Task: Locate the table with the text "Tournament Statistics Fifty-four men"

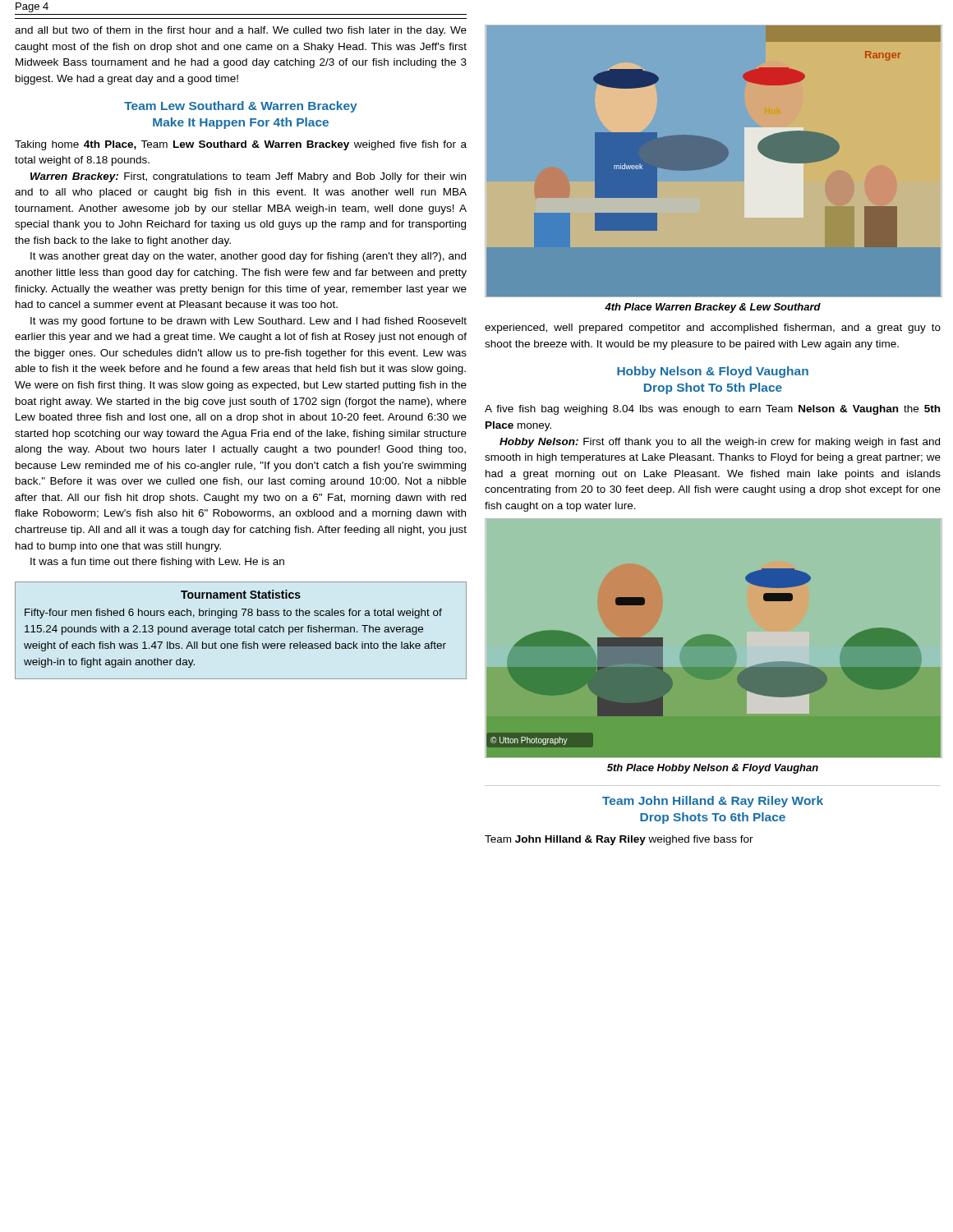Action: coord(241,630)
